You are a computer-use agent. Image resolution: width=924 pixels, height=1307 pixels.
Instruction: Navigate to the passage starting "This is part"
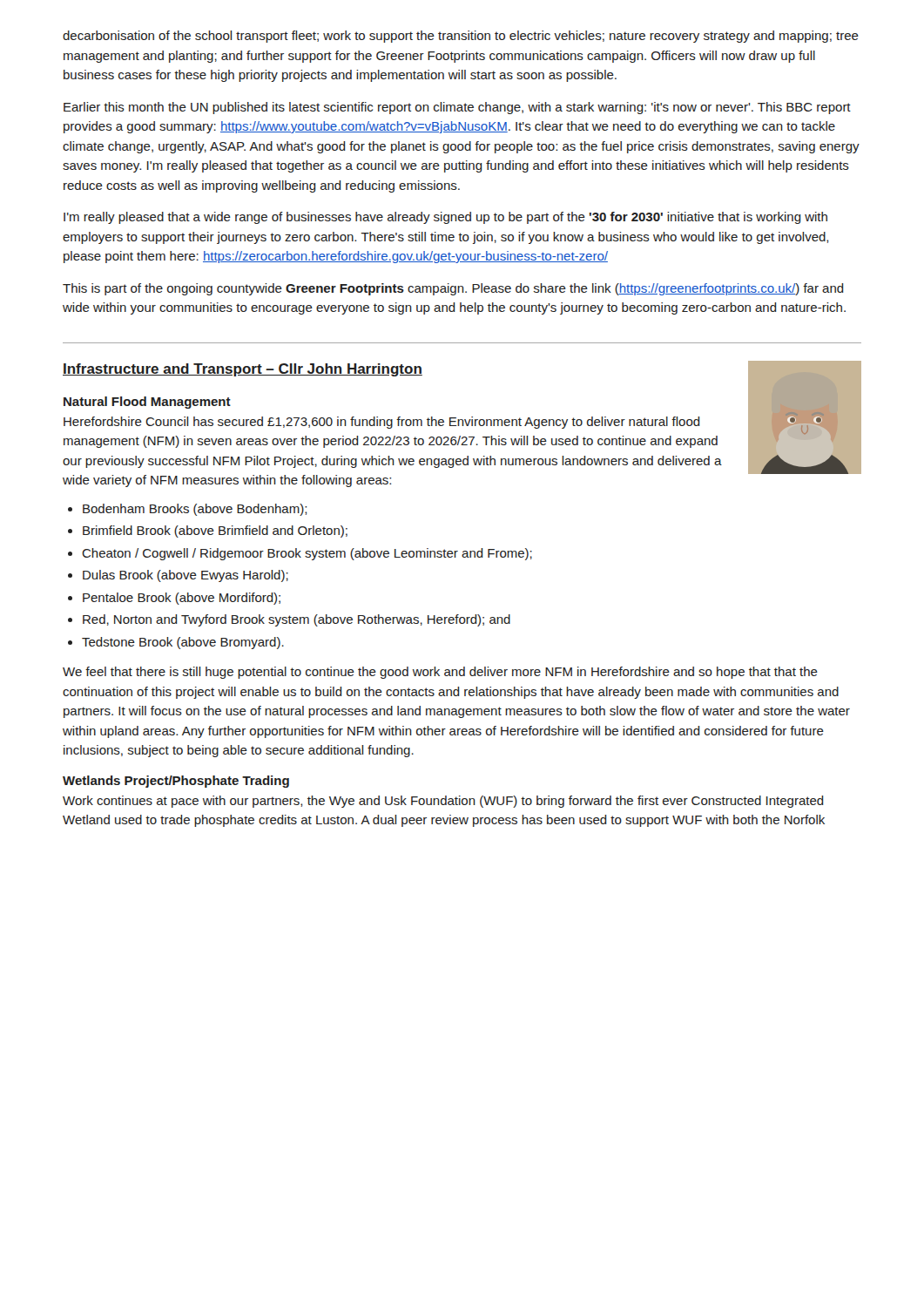coord(462,298)
